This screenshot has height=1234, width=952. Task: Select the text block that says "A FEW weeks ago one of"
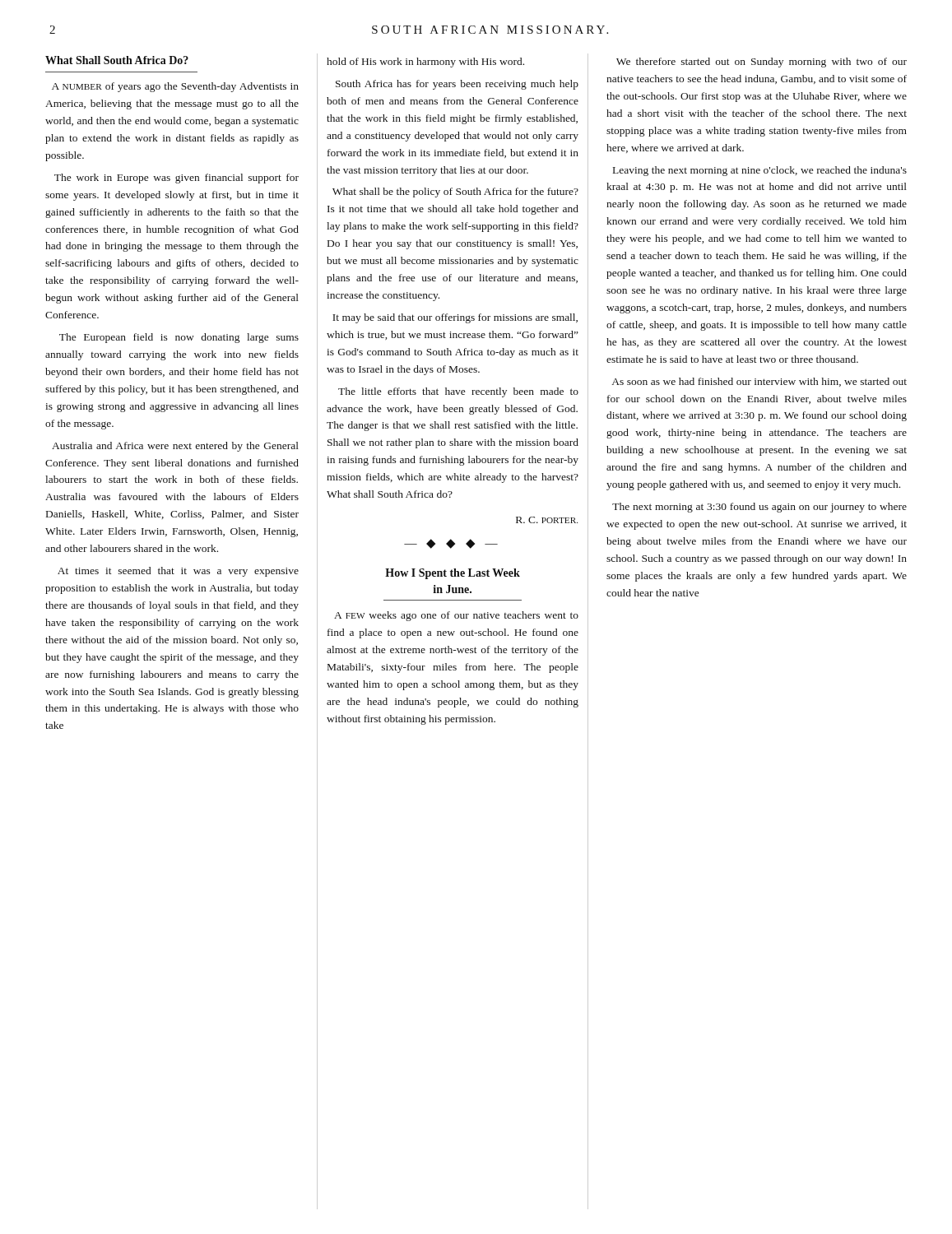coord(453,667)
